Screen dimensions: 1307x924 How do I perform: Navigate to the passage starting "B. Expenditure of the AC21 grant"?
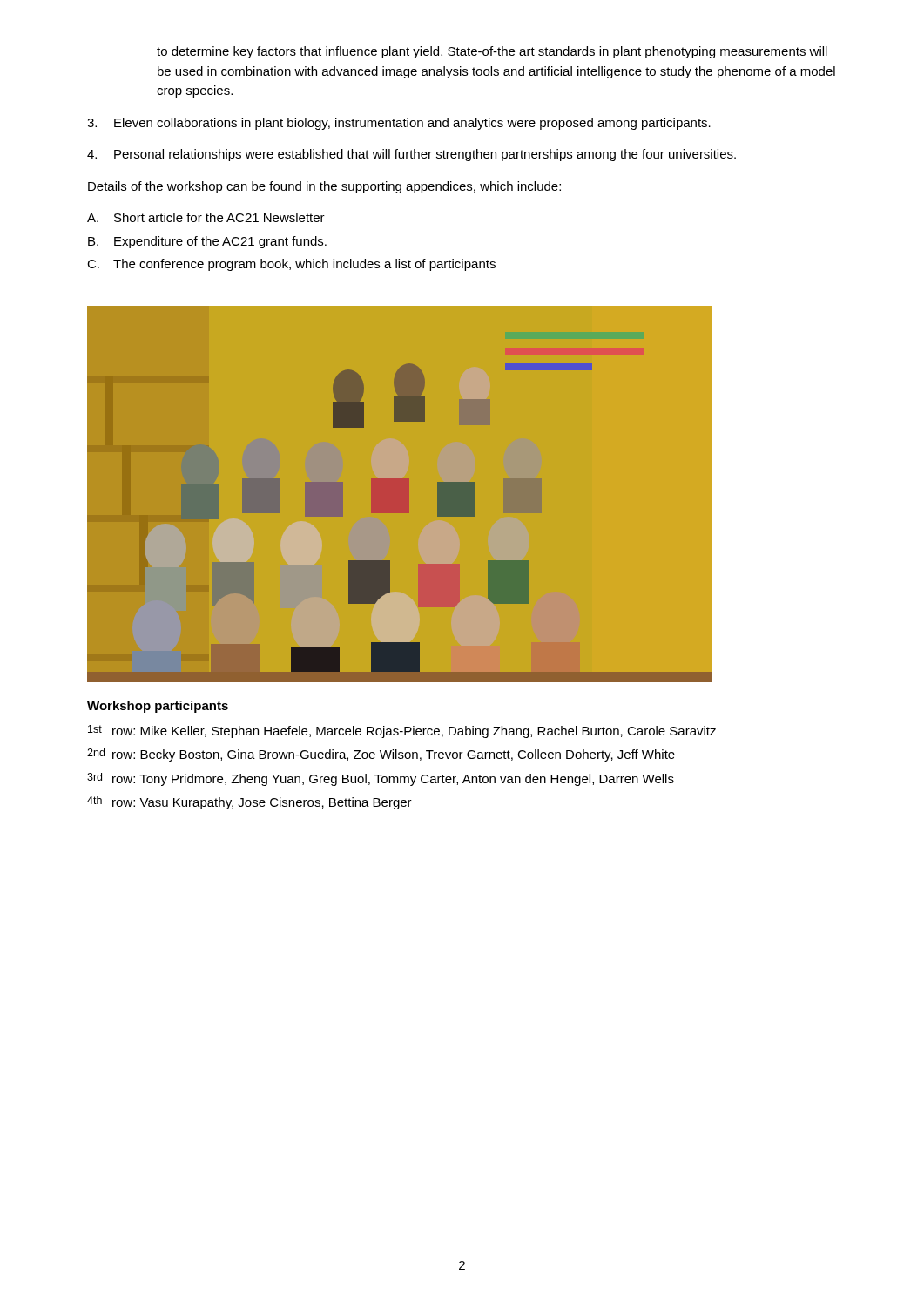pos(207,241)
